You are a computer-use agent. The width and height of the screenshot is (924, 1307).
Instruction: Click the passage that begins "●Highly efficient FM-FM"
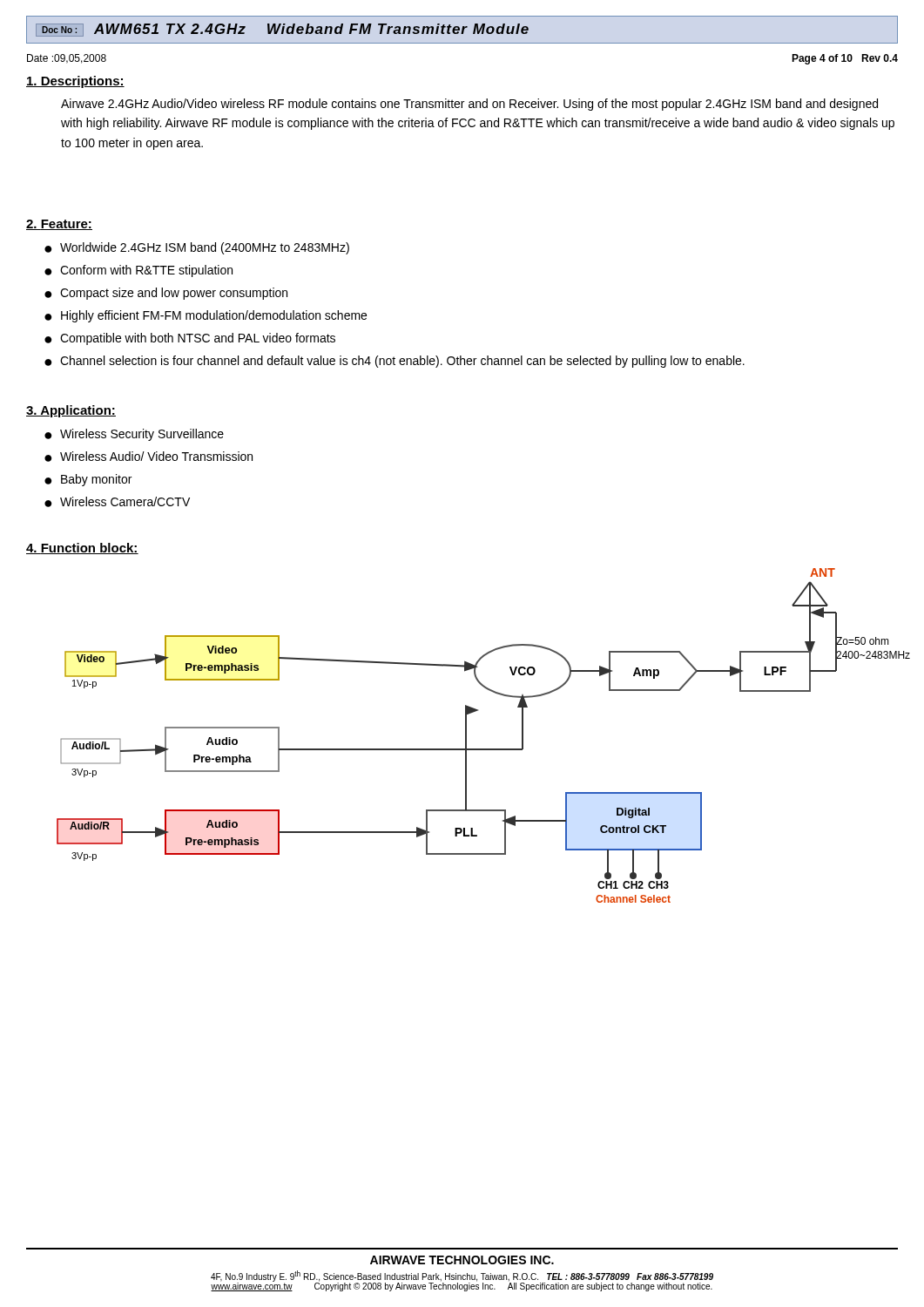pyautogui.click(x=205, y=317)
